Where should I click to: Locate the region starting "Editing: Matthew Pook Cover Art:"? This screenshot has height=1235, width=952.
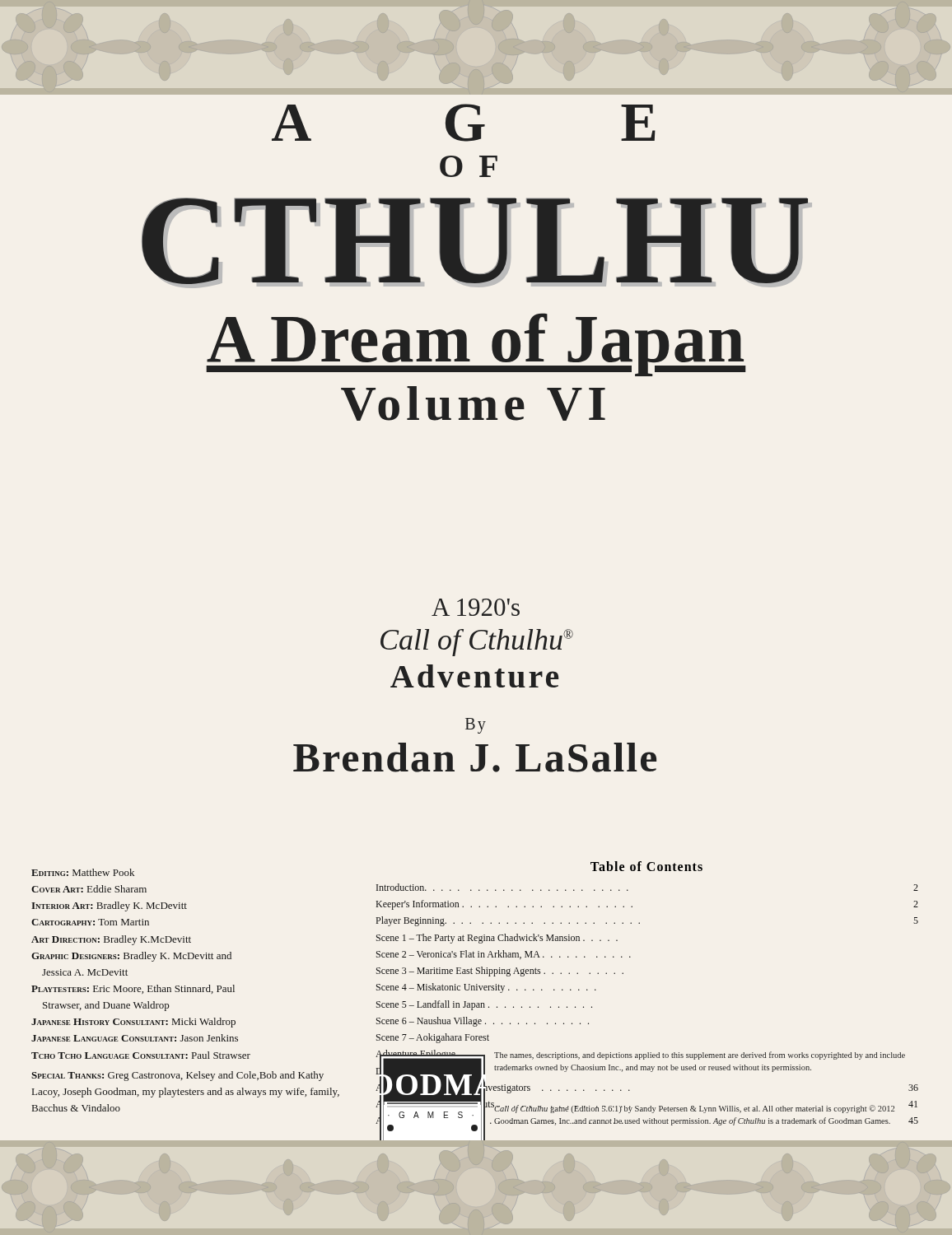coord(188,991)
